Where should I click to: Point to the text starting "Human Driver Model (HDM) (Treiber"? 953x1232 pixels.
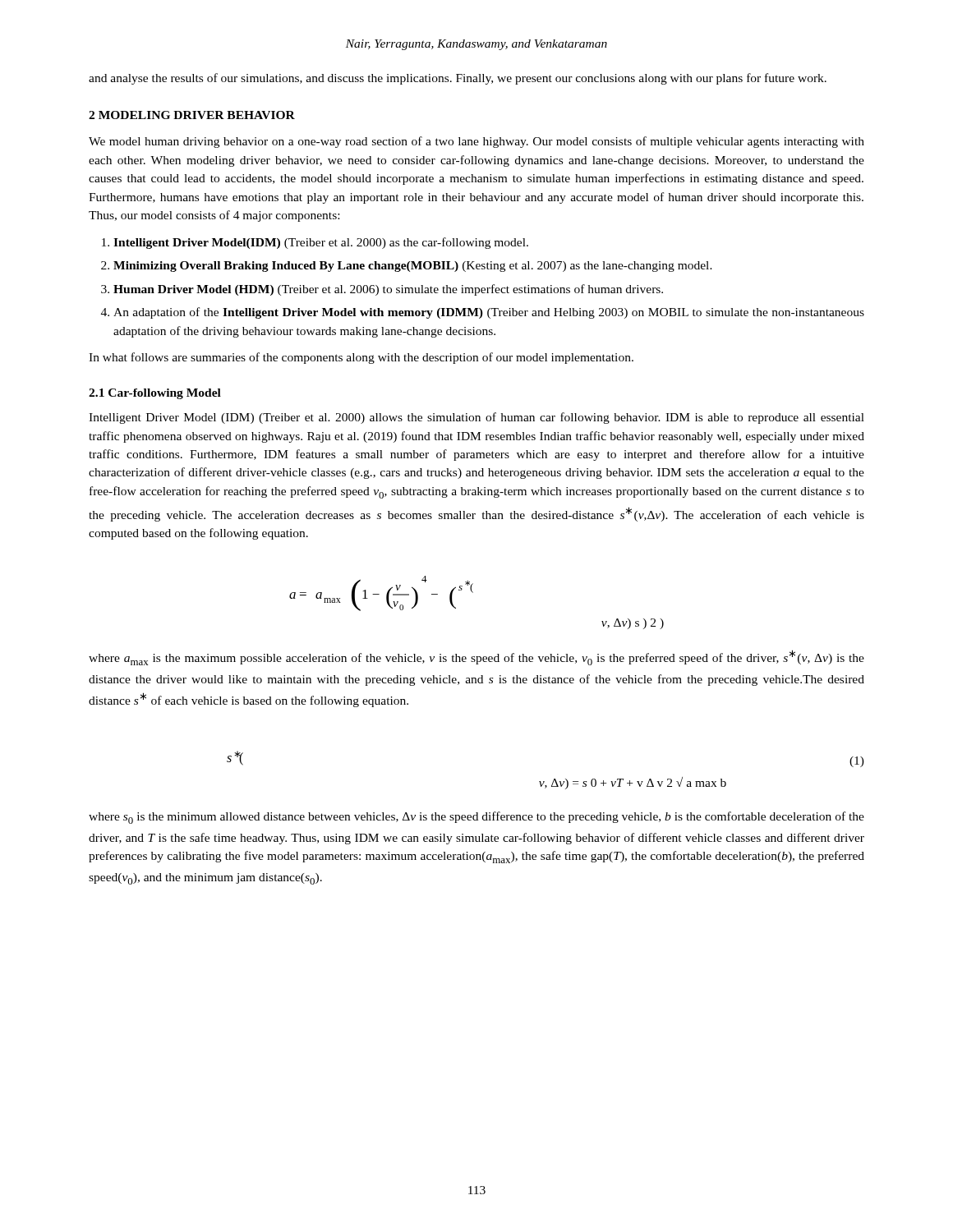coord(389,288)
